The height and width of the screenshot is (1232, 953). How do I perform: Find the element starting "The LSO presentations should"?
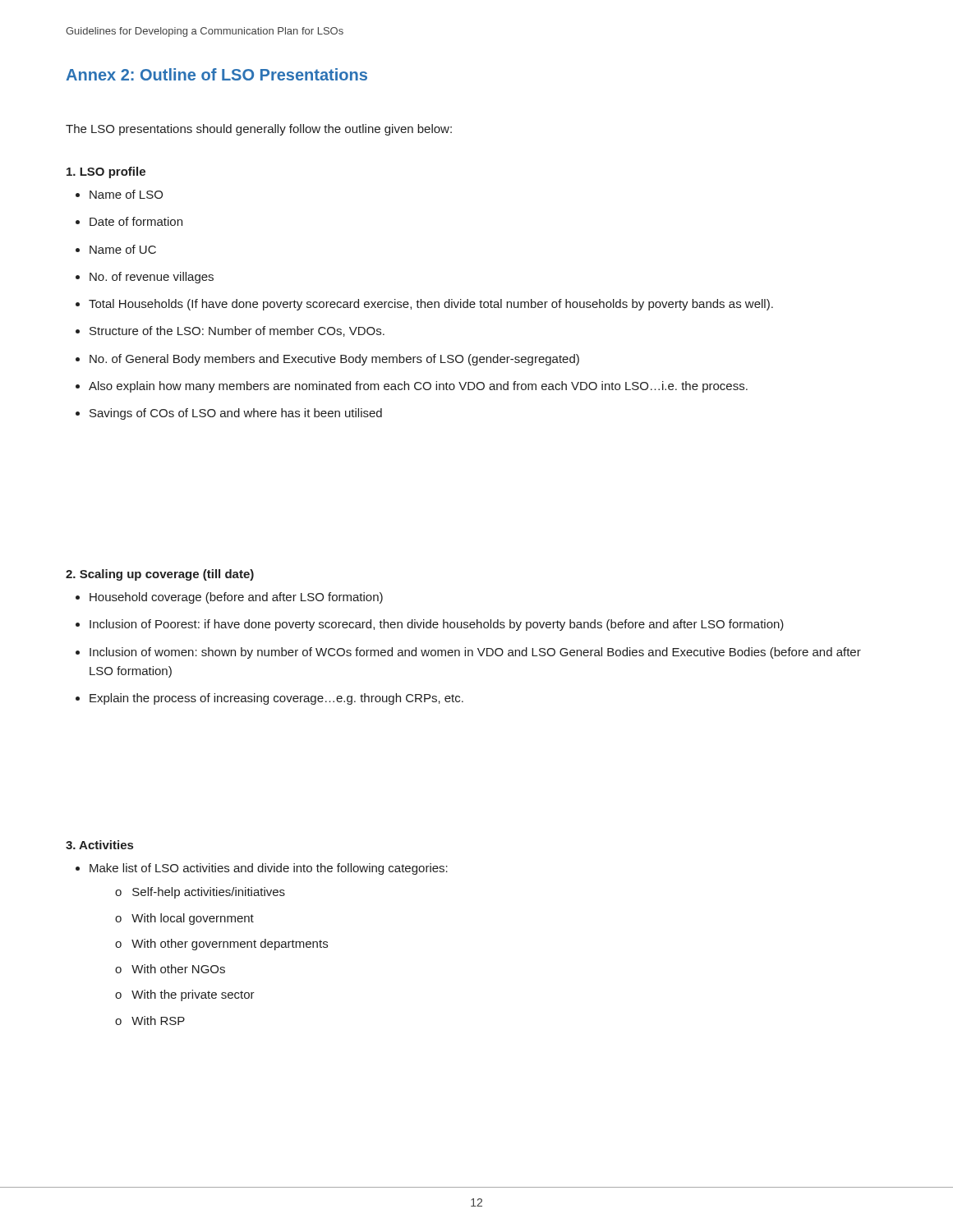pos(259,129)
